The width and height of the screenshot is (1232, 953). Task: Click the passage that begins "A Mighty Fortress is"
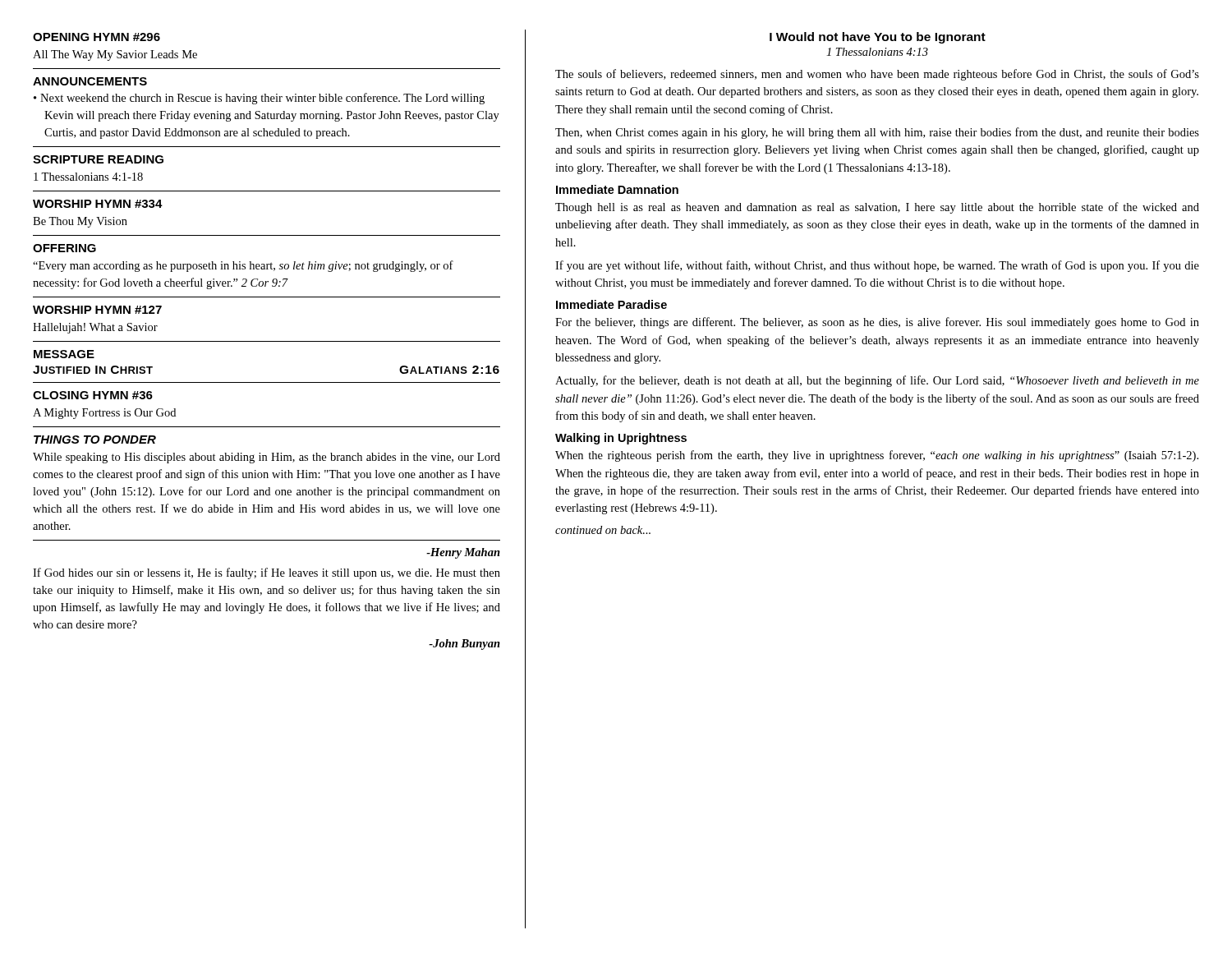click(x=104, y=414)
